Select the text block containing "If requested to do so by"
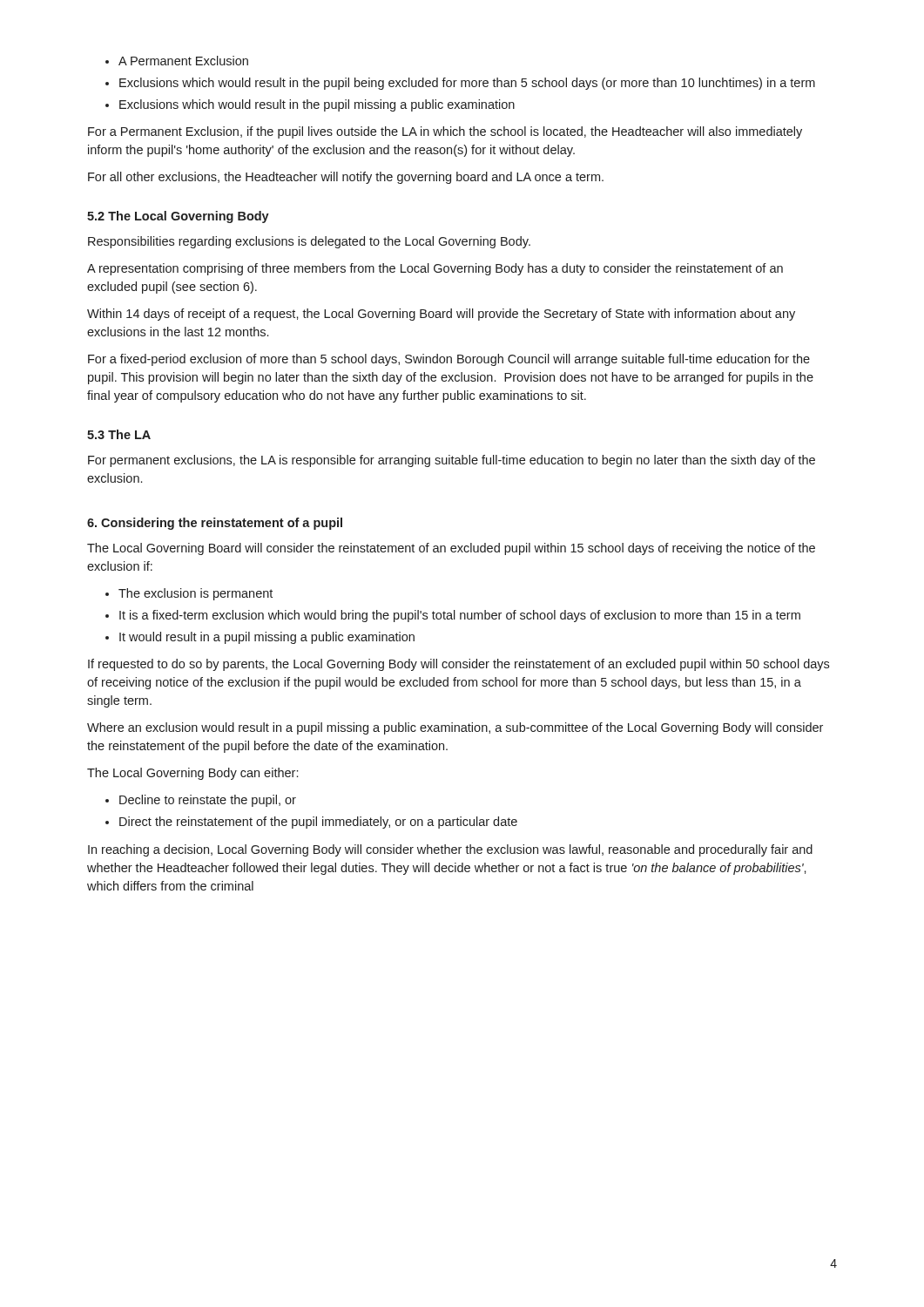Viewport: 924px width, 1307px height. [x=458, y=683]
